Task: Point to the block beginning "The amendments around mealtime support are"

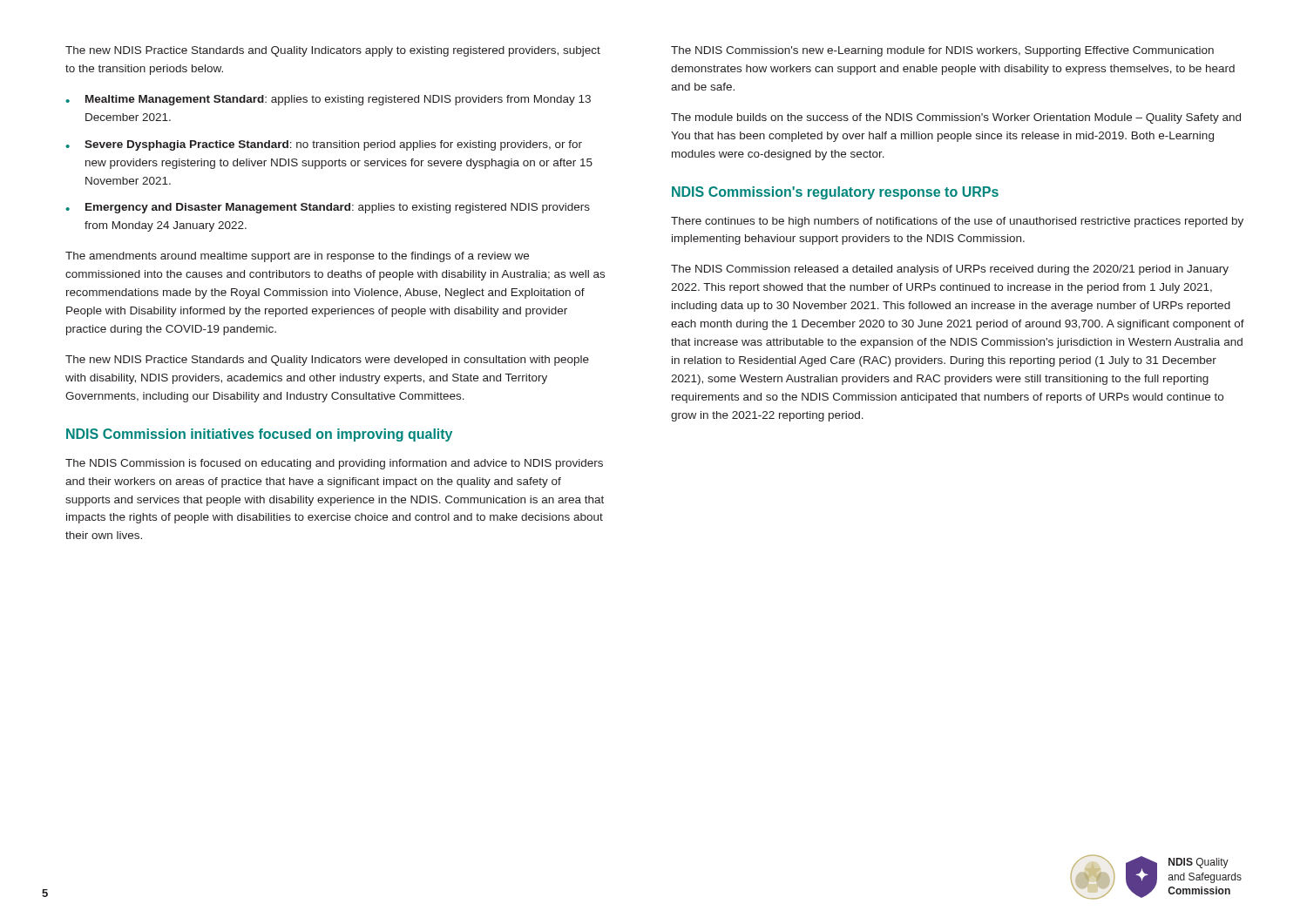Action: tap(335, 292)
